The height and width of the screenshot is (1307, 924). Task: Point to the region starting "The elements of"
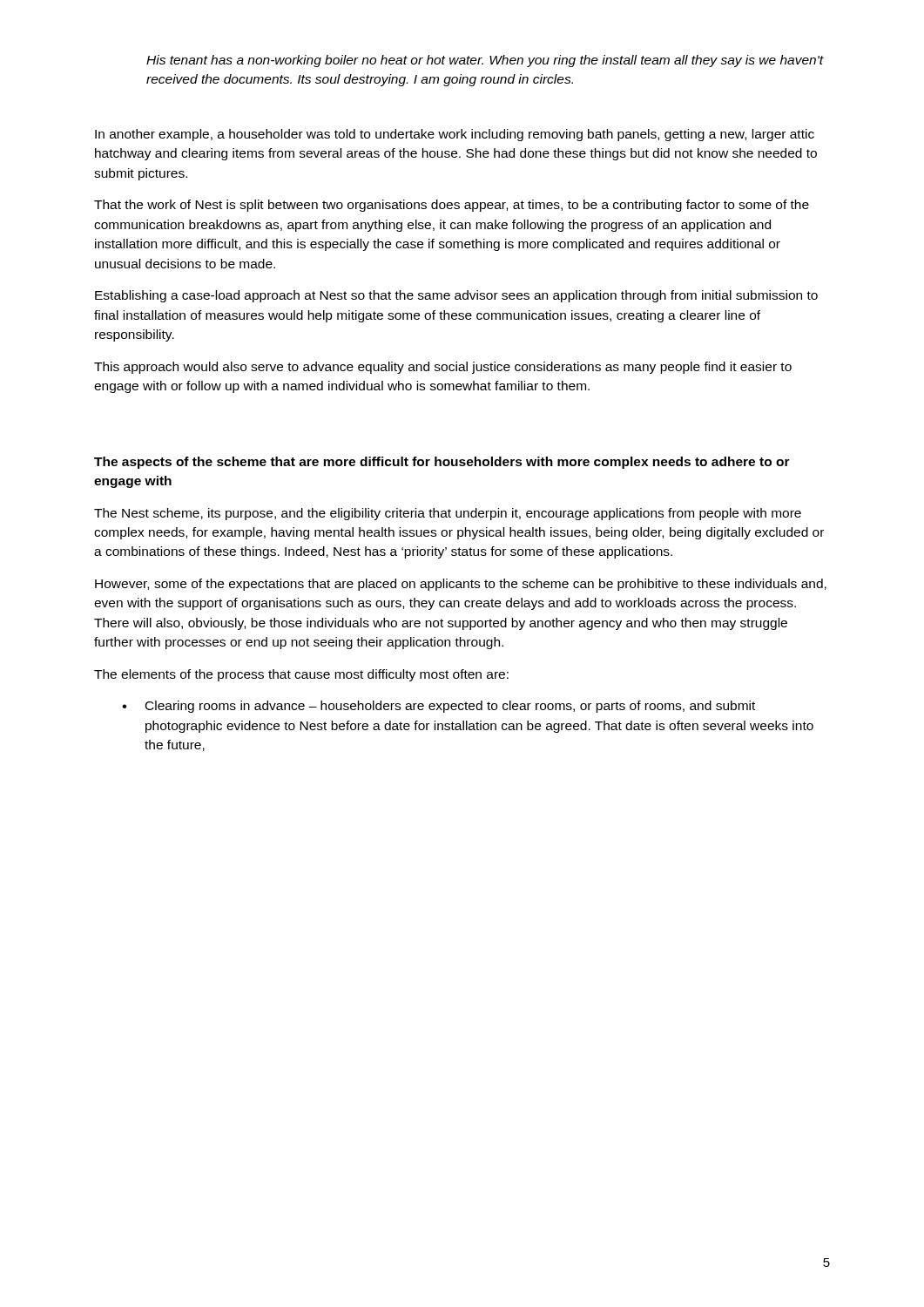[x=302, y=674]
